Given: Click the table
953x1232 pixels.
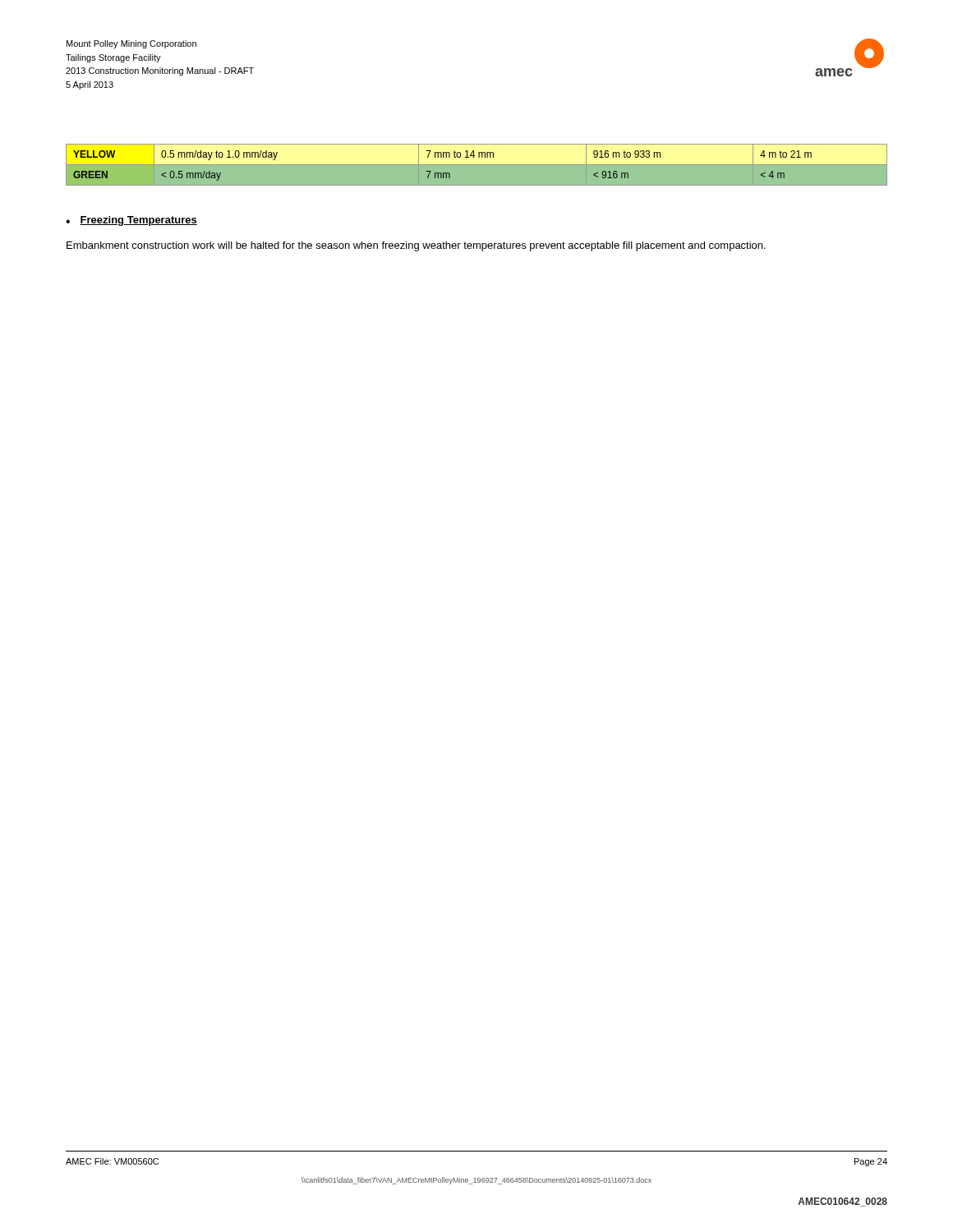Looking at the screenshot, I should pyautogui.click(x=476, y=165).
